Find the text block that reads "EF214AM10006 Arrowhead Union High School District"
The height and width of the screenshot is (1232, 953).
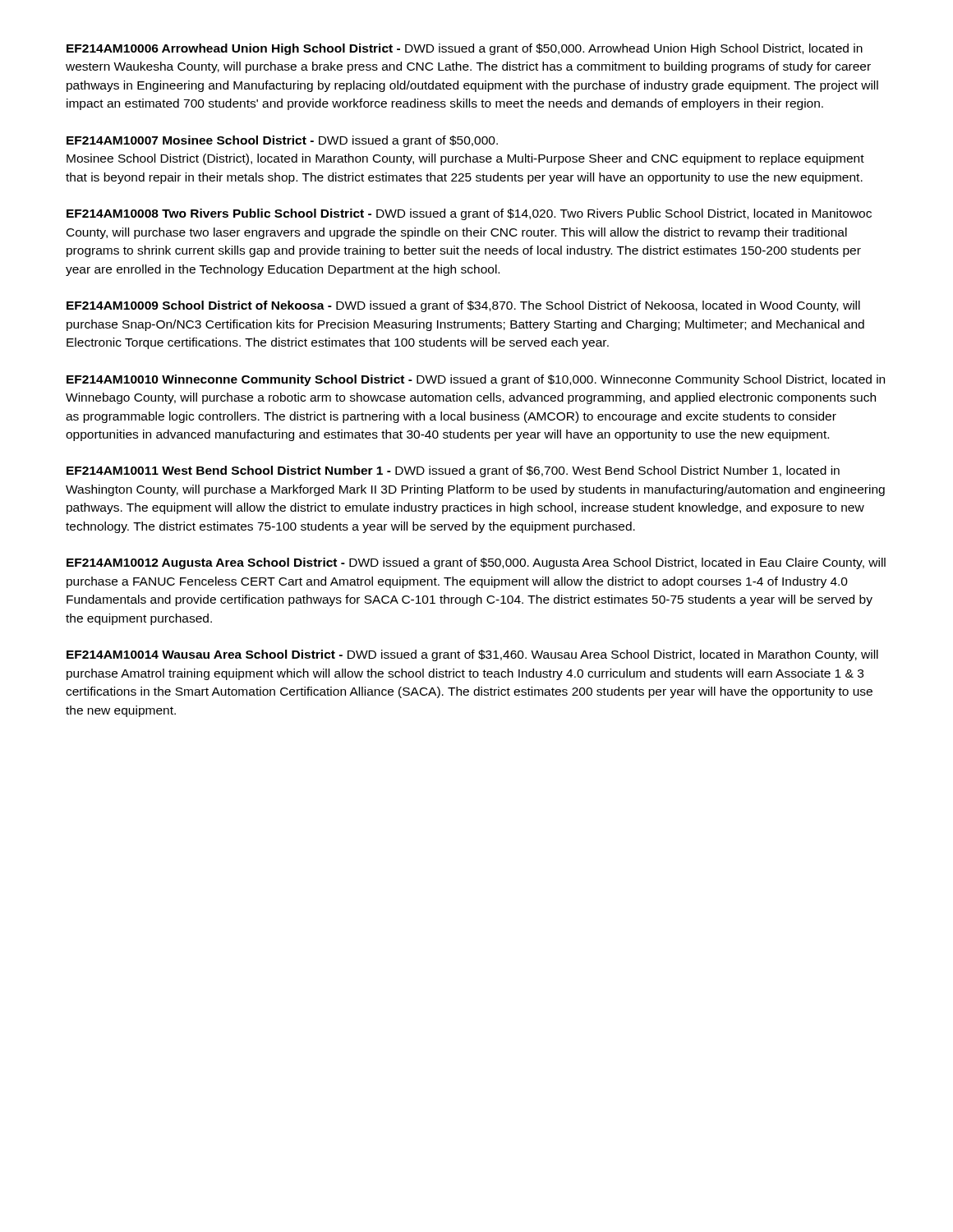pos(476,76)
